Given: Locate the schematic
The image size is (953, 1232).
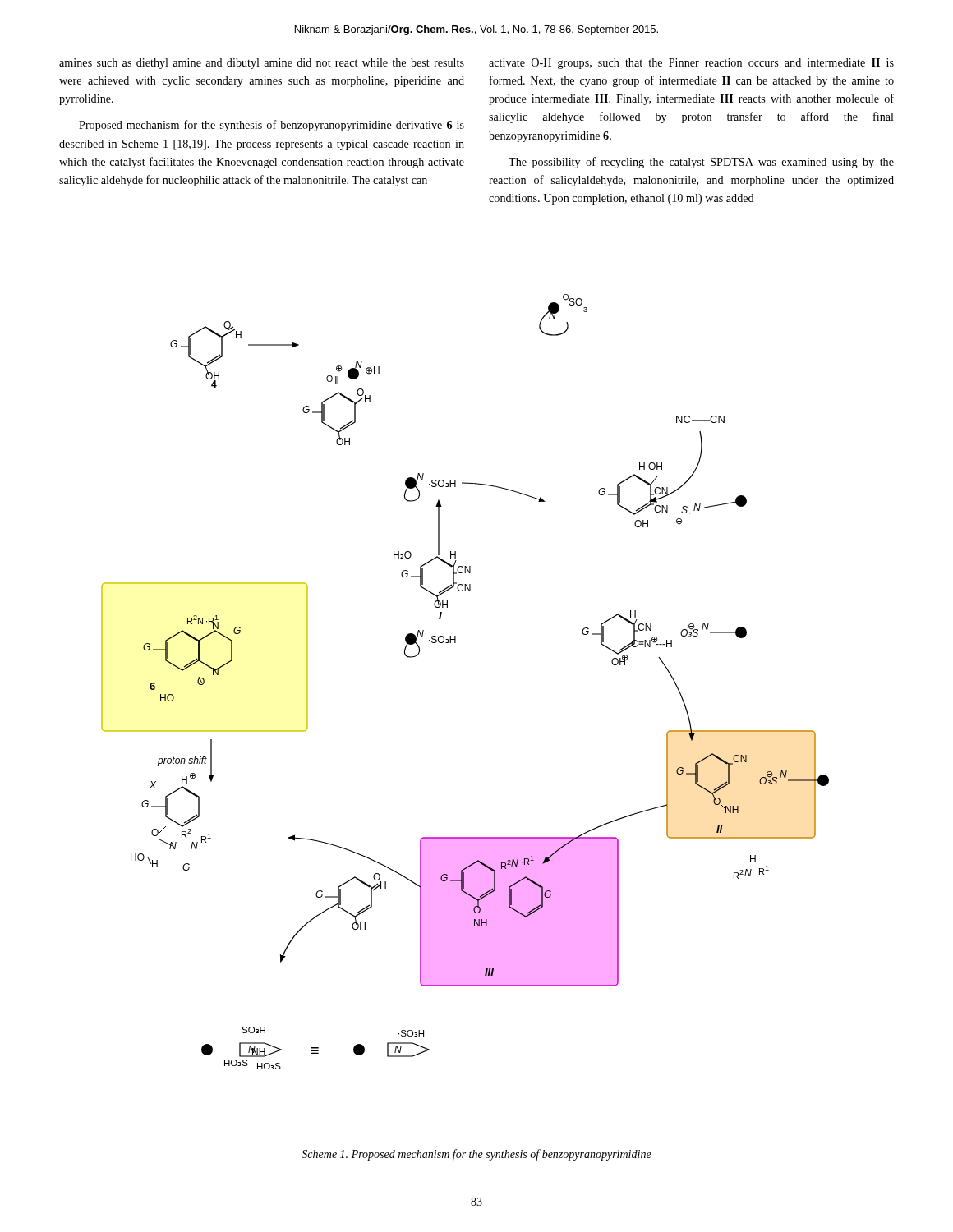Looking at the screenshot, I should (476, 698).
